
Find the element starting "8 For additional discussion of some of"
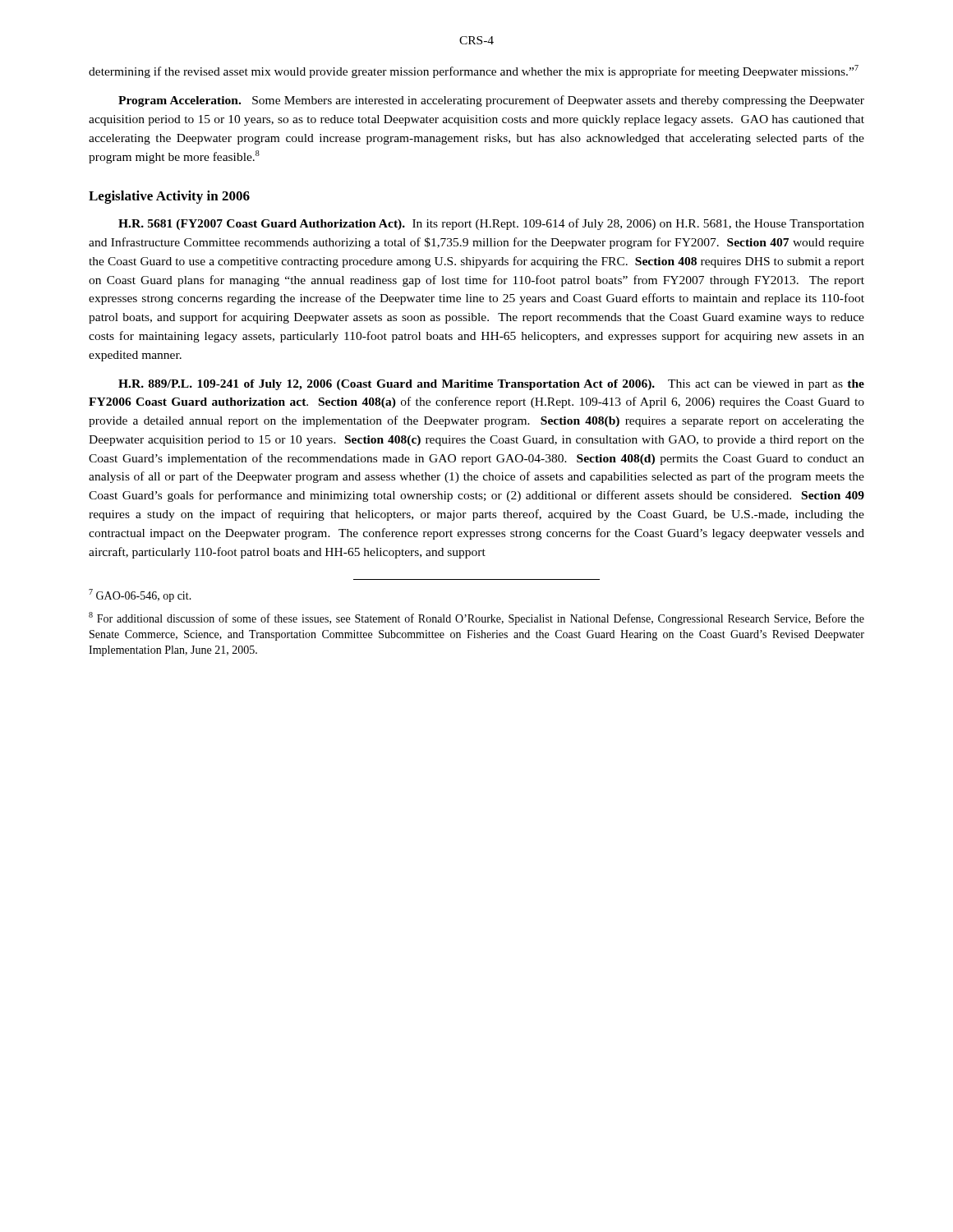(476, 633)
